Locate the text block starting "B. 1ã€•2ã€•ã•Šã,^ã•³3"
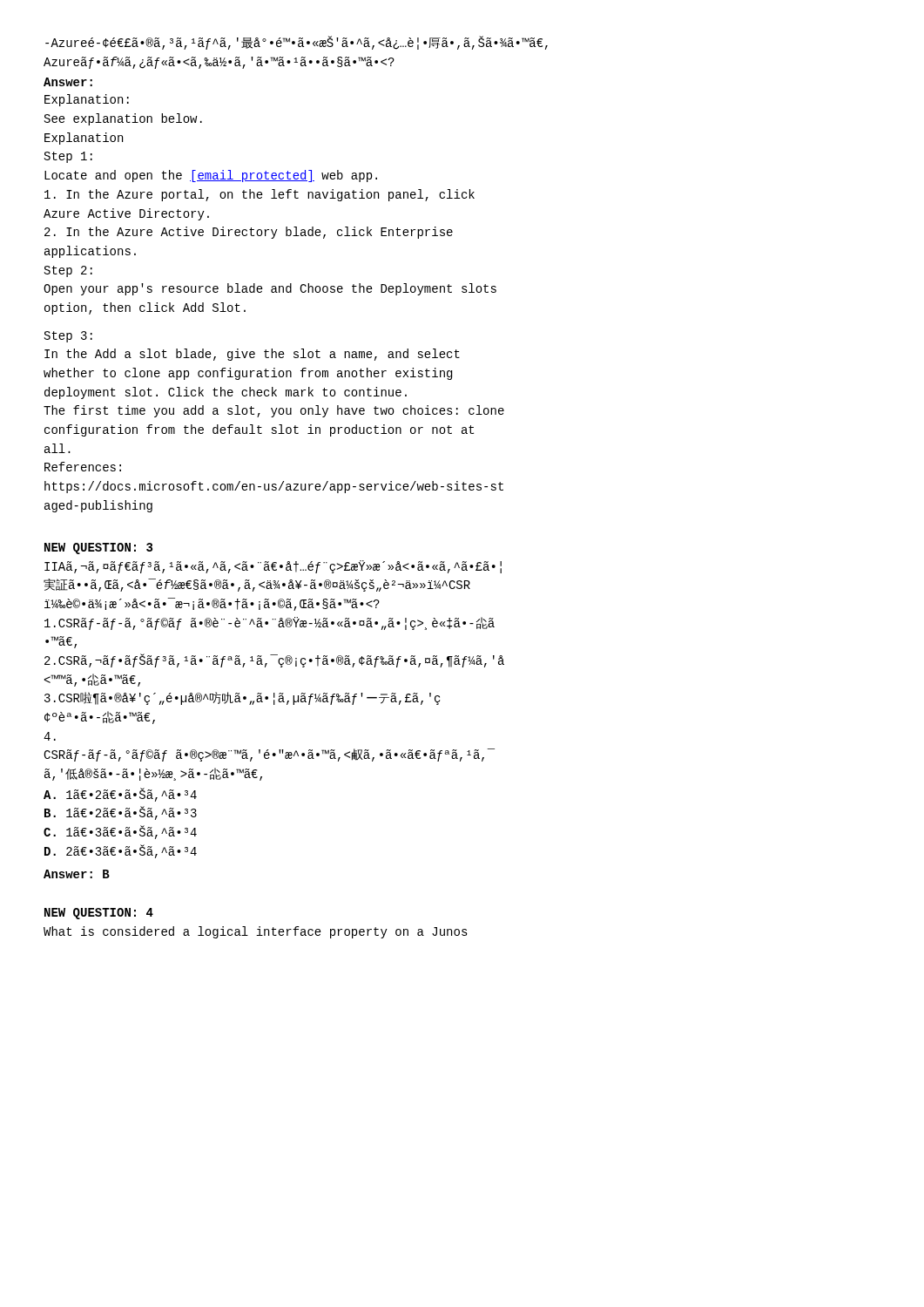Screen dimensions: 1307x924 click(x=120, y=814)
